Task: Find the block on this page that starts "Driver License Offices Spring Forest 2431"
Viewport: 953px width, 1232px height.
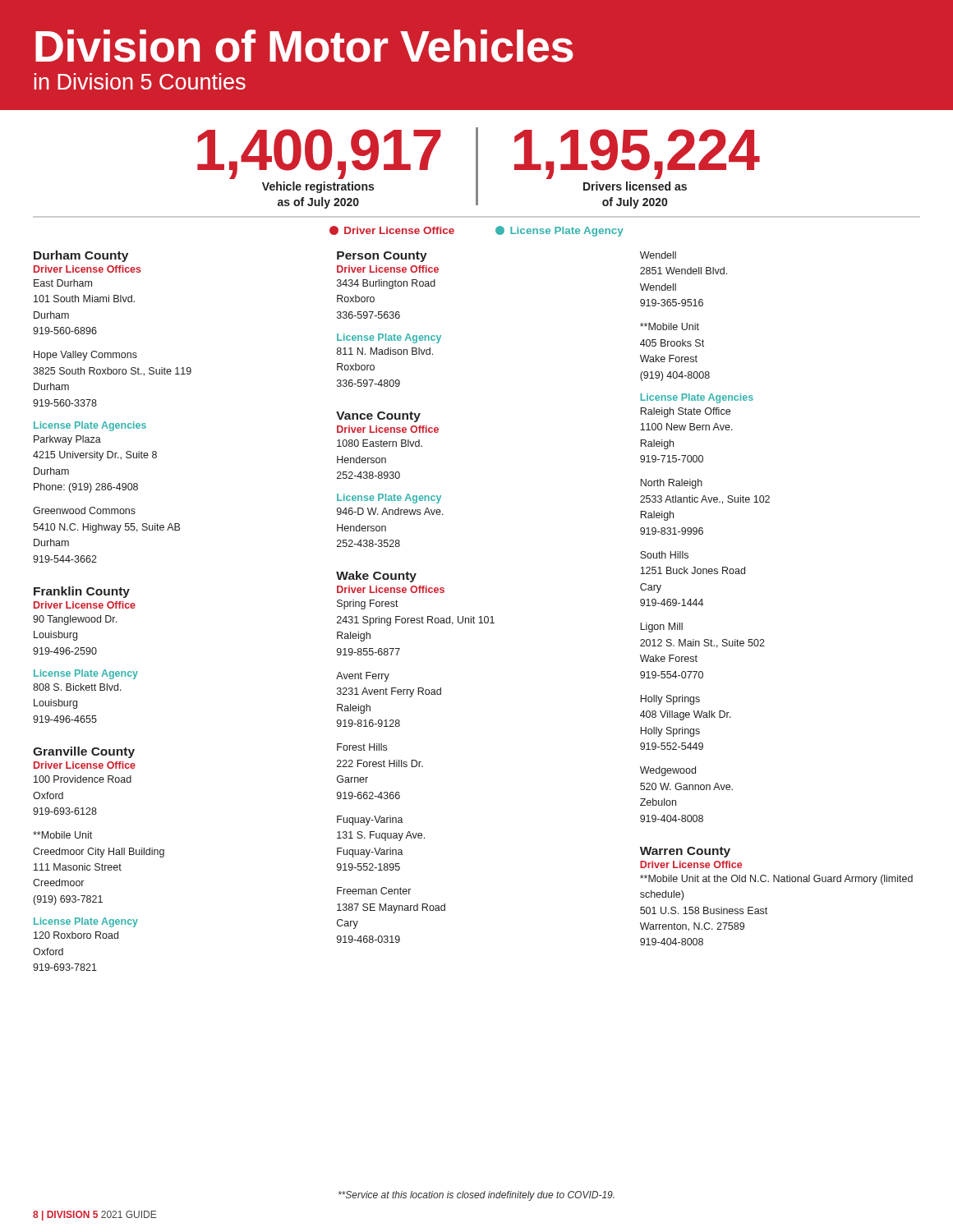Action: pyautogui.click(x=391, y=589)
